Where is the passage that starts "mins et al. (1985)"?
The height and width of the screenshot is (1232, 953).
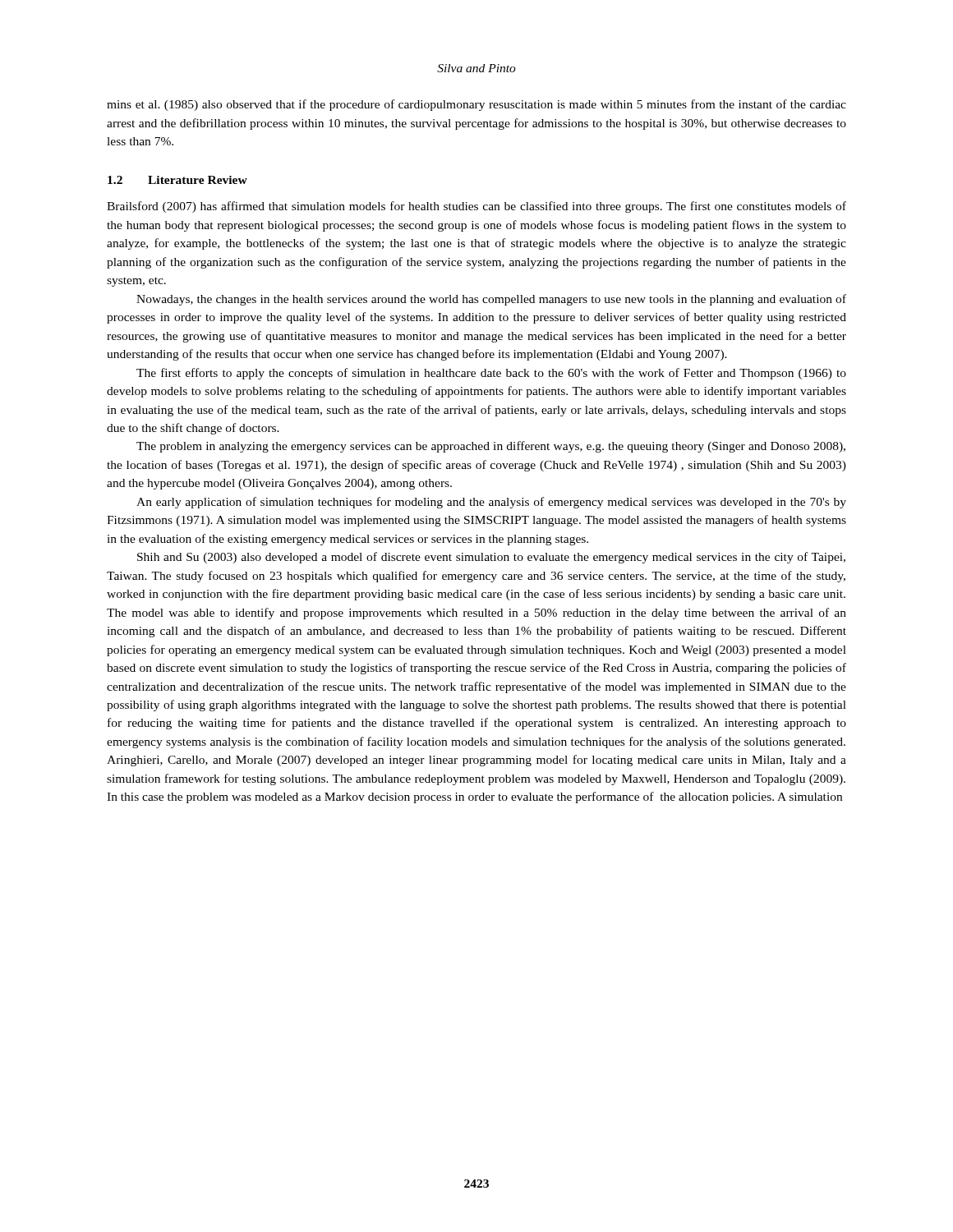coord(476,123)
